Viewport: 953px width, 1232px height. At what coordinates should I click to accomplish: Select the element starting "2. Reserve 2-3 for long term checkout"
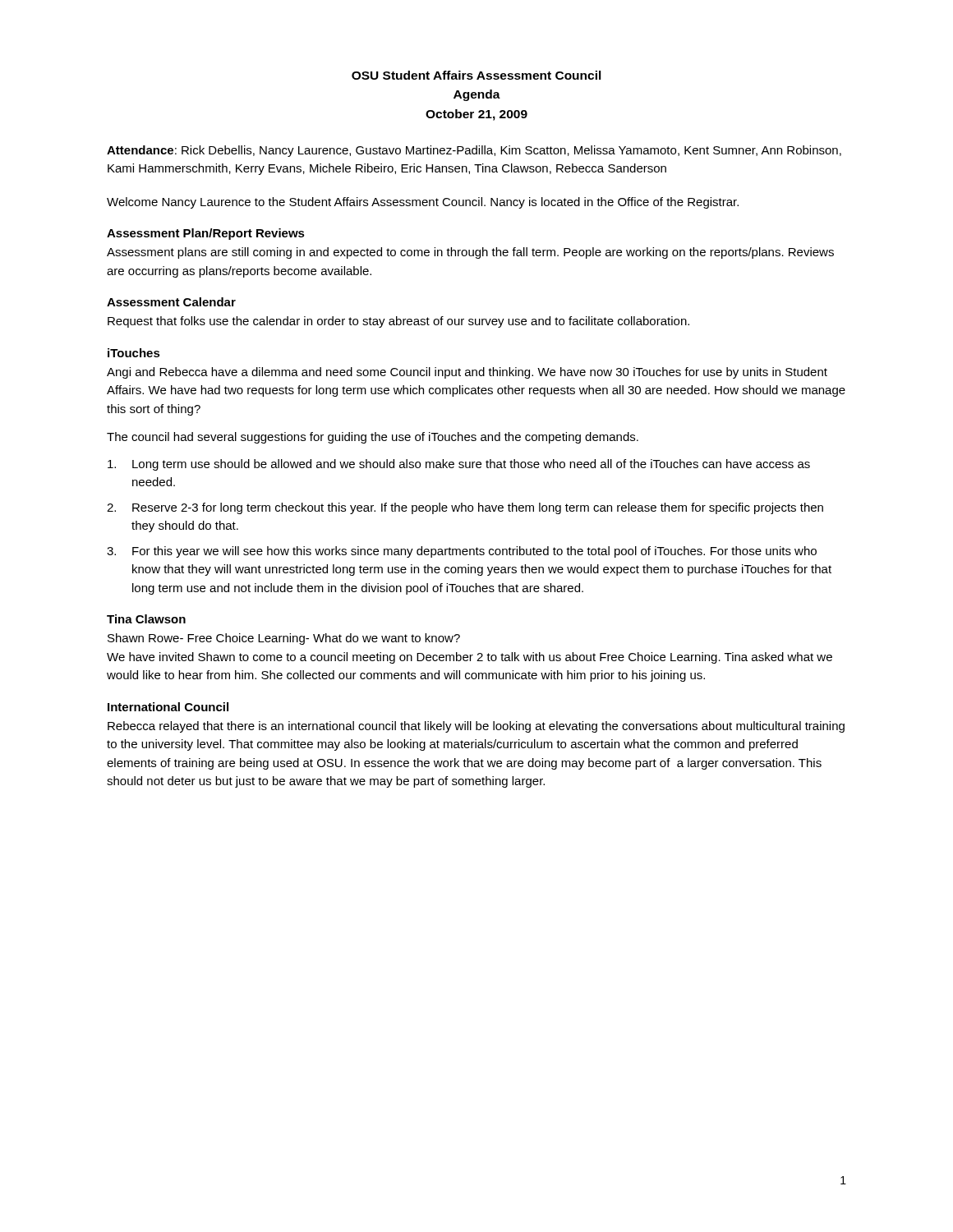[x=476, y=517]
